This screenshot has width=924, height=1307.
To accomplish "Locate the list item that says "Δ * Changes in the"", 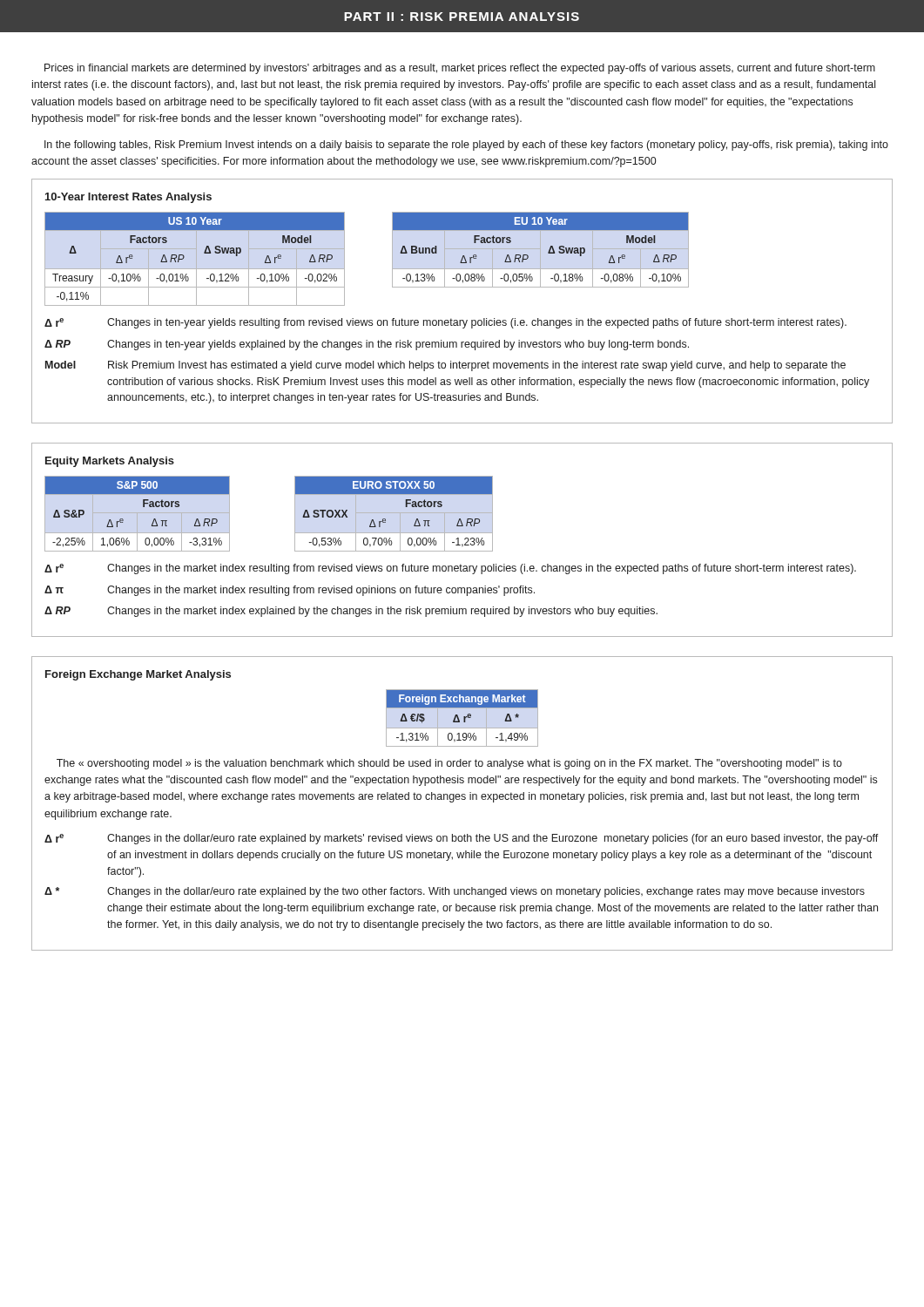I will click(x=462, y=908).
